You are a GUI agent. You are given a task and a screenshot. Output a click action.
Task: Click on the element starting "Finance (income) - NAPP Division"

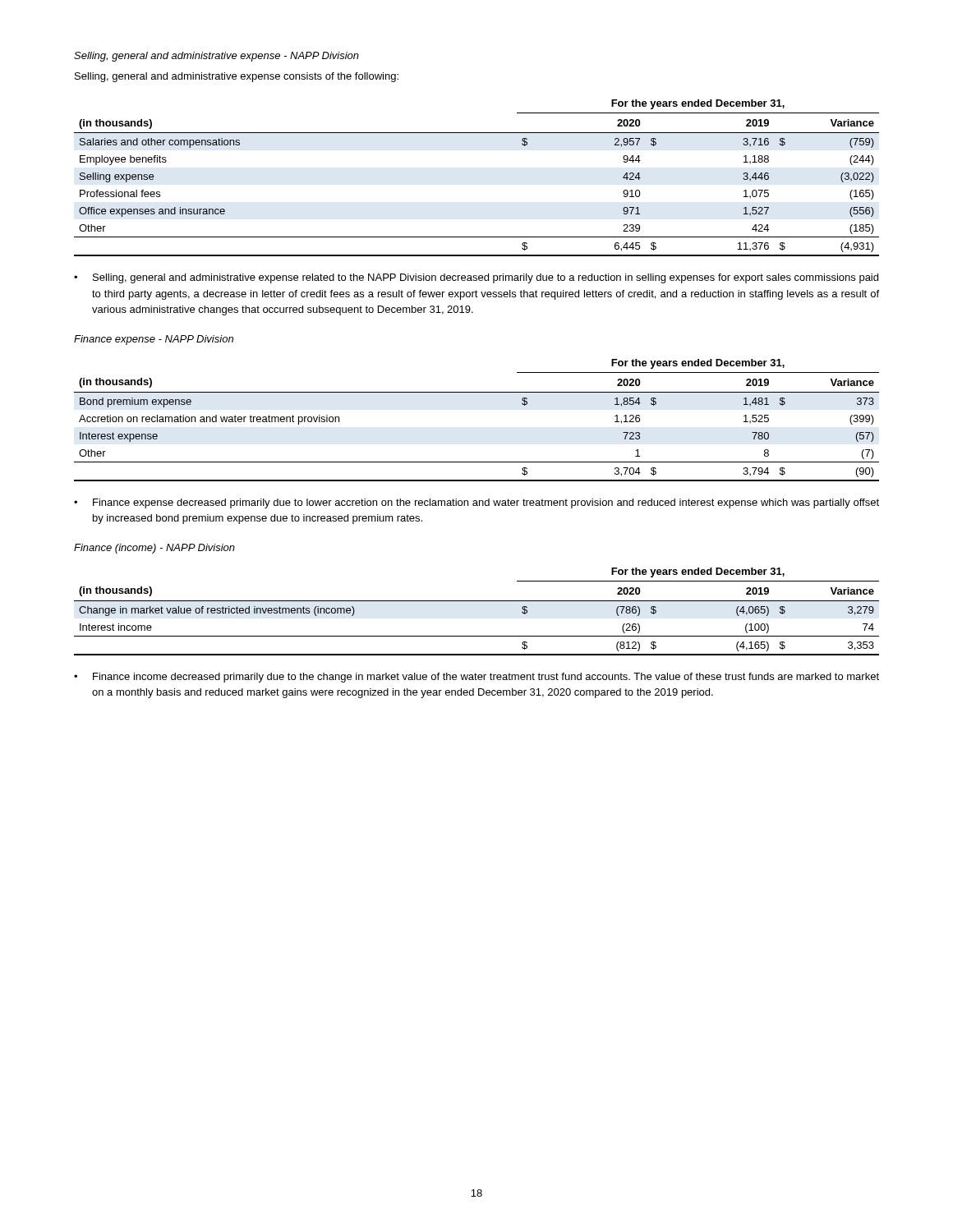[154, 547]
